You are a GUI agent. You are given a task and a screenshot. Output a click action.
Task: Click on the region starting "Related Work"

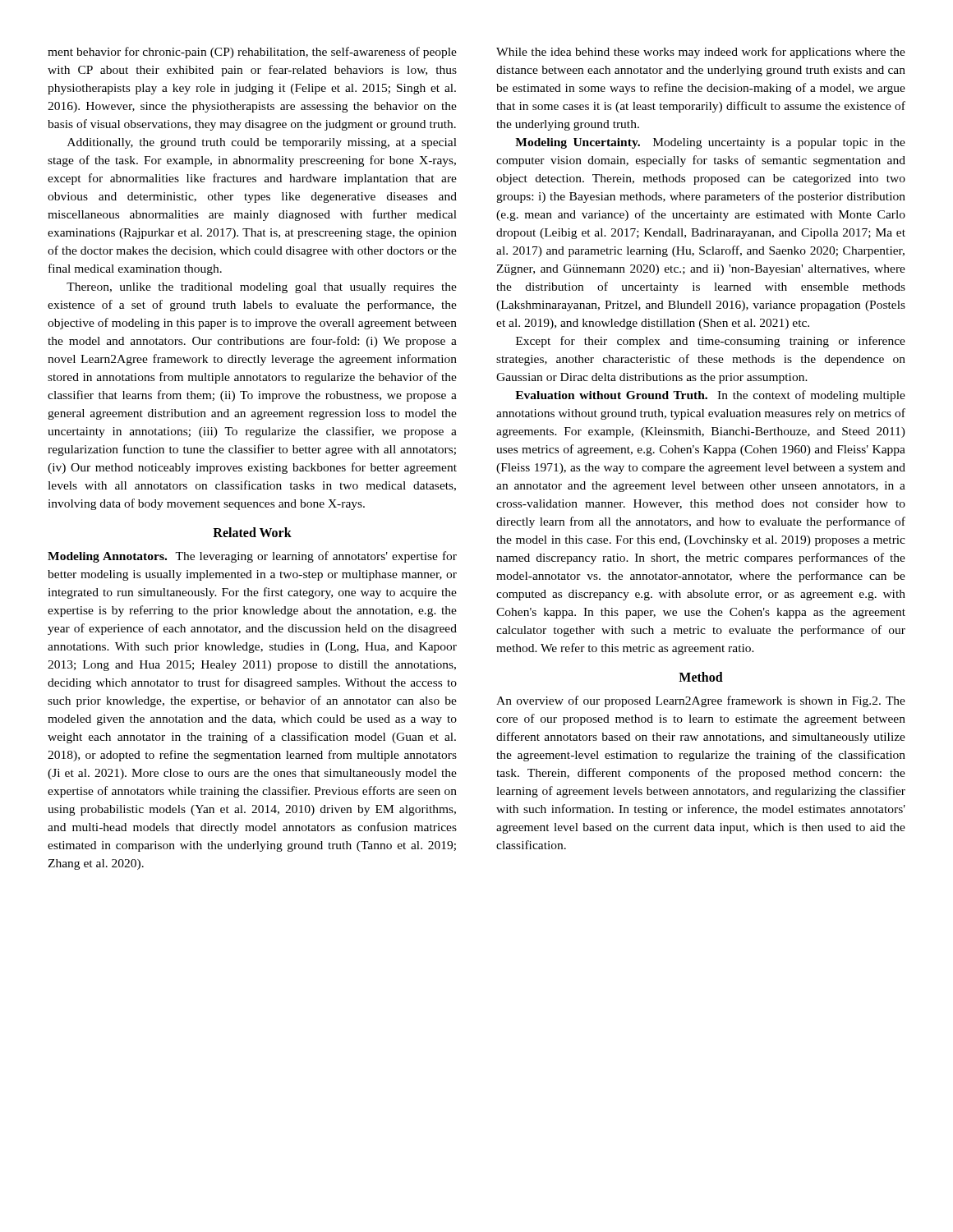(252, 533)
